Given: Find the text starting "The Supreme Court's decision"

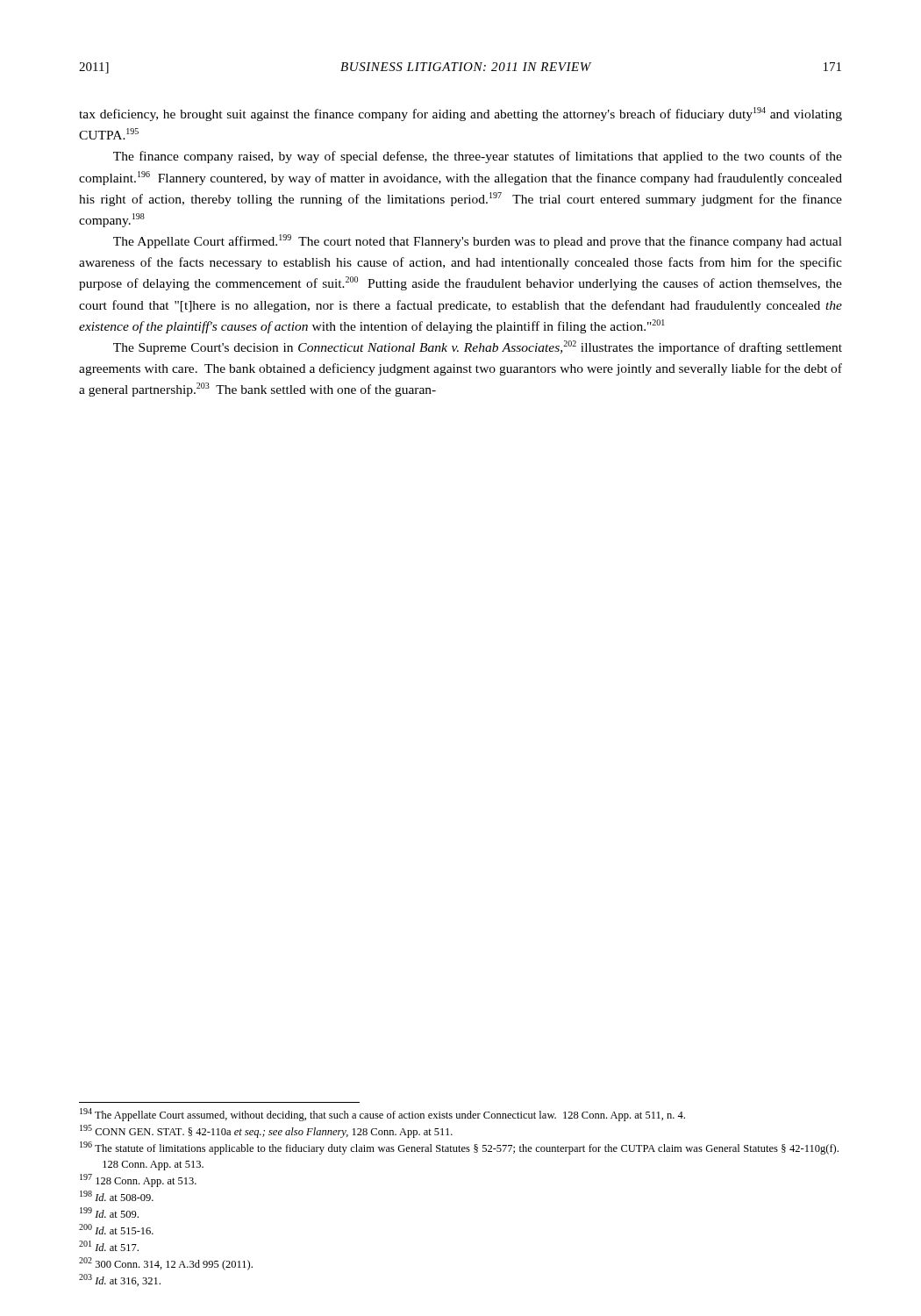Looking at the screenshot, I should (460, 368).
